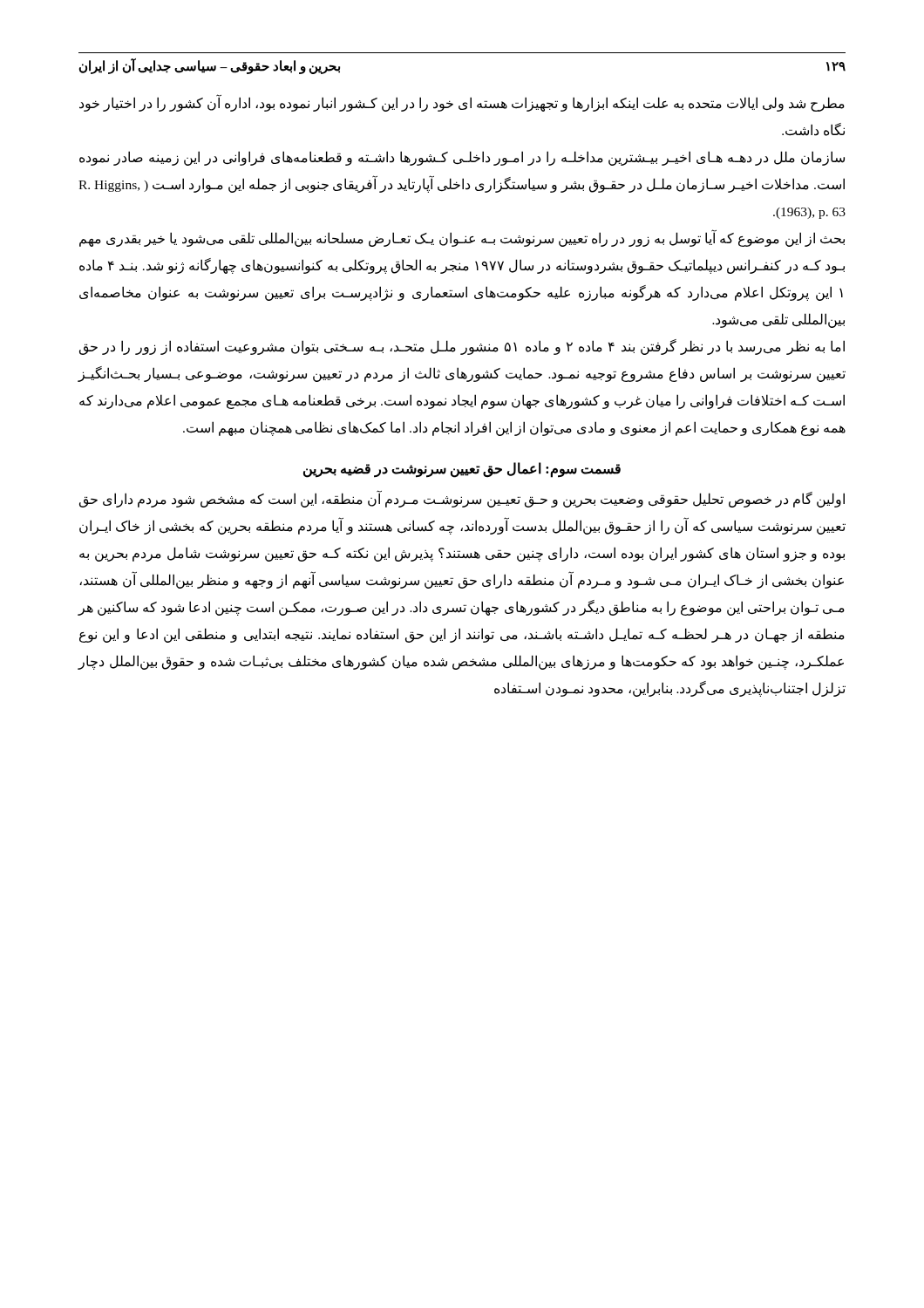The height and width of the screenshot is (1308, 924).
Task: Select the text block containing "اولین گام در خصوص تحلیل حقوقی وضعیت"
Action: click(462, 594)
